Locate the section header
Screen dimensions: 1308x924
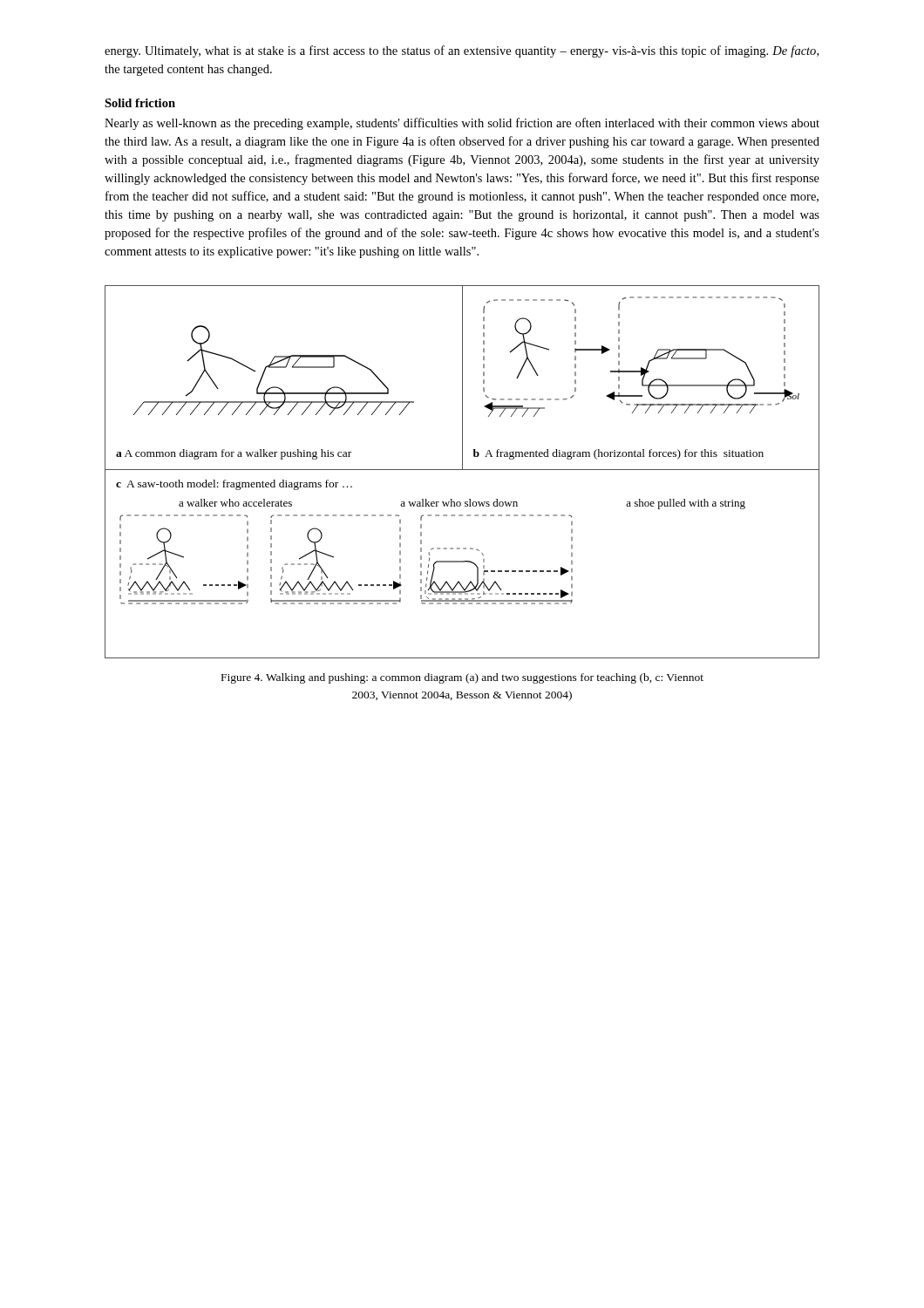click(140, 103)
